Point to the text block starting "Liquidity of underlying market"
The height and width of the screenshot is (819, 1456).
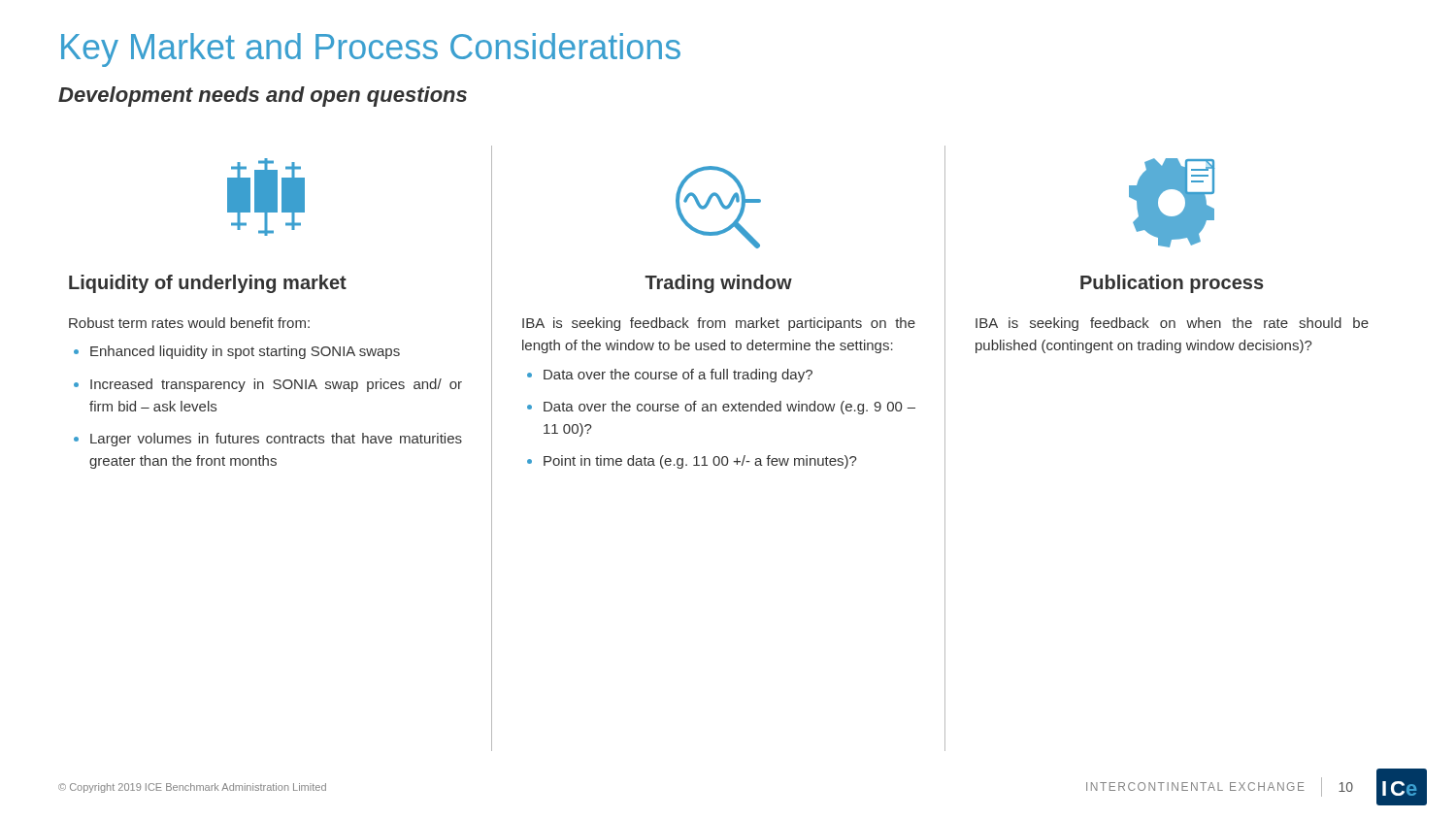point(207,282)
